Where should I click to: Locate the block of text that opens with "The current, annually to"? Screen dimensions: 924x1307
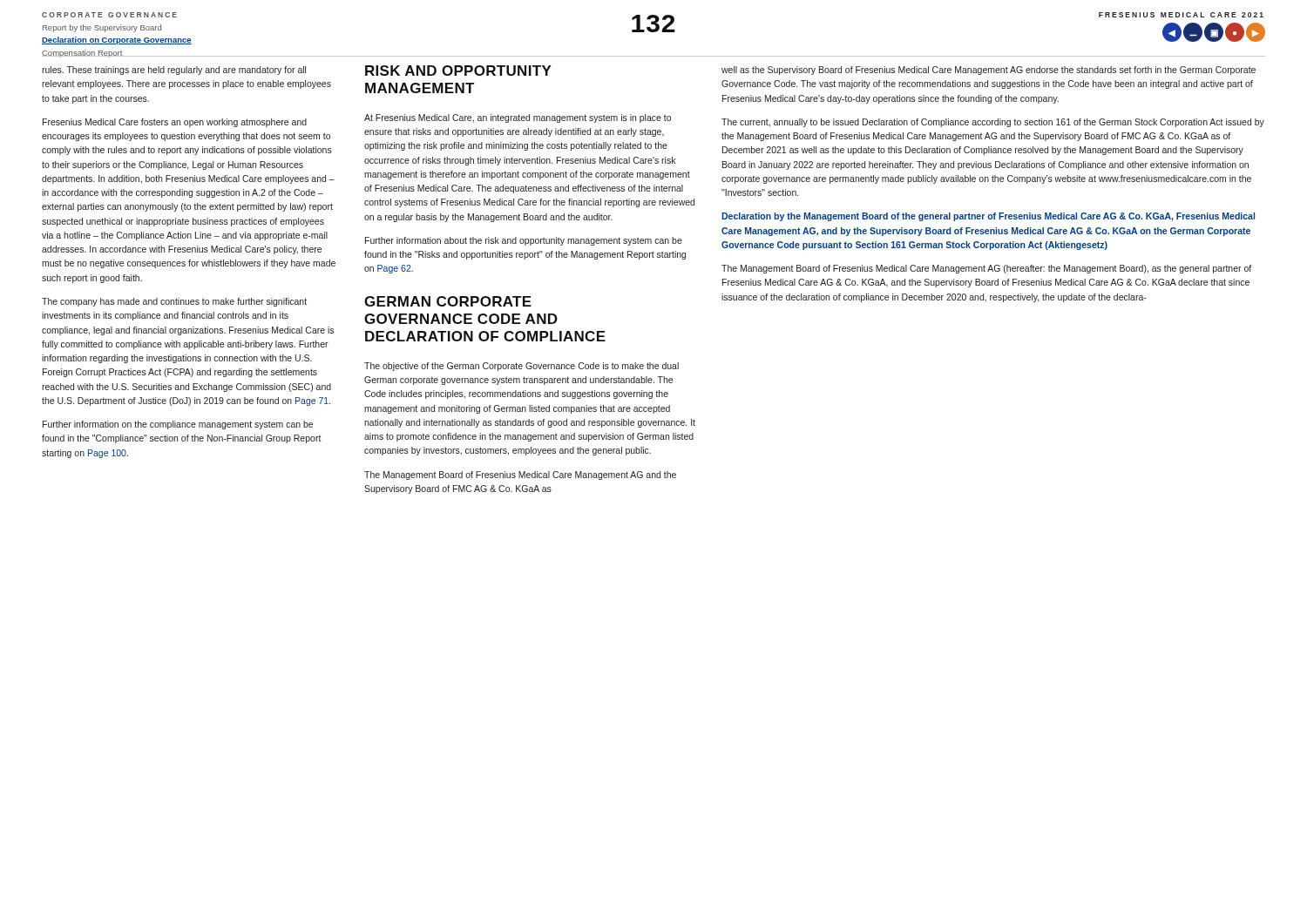(x=993, y=157)
